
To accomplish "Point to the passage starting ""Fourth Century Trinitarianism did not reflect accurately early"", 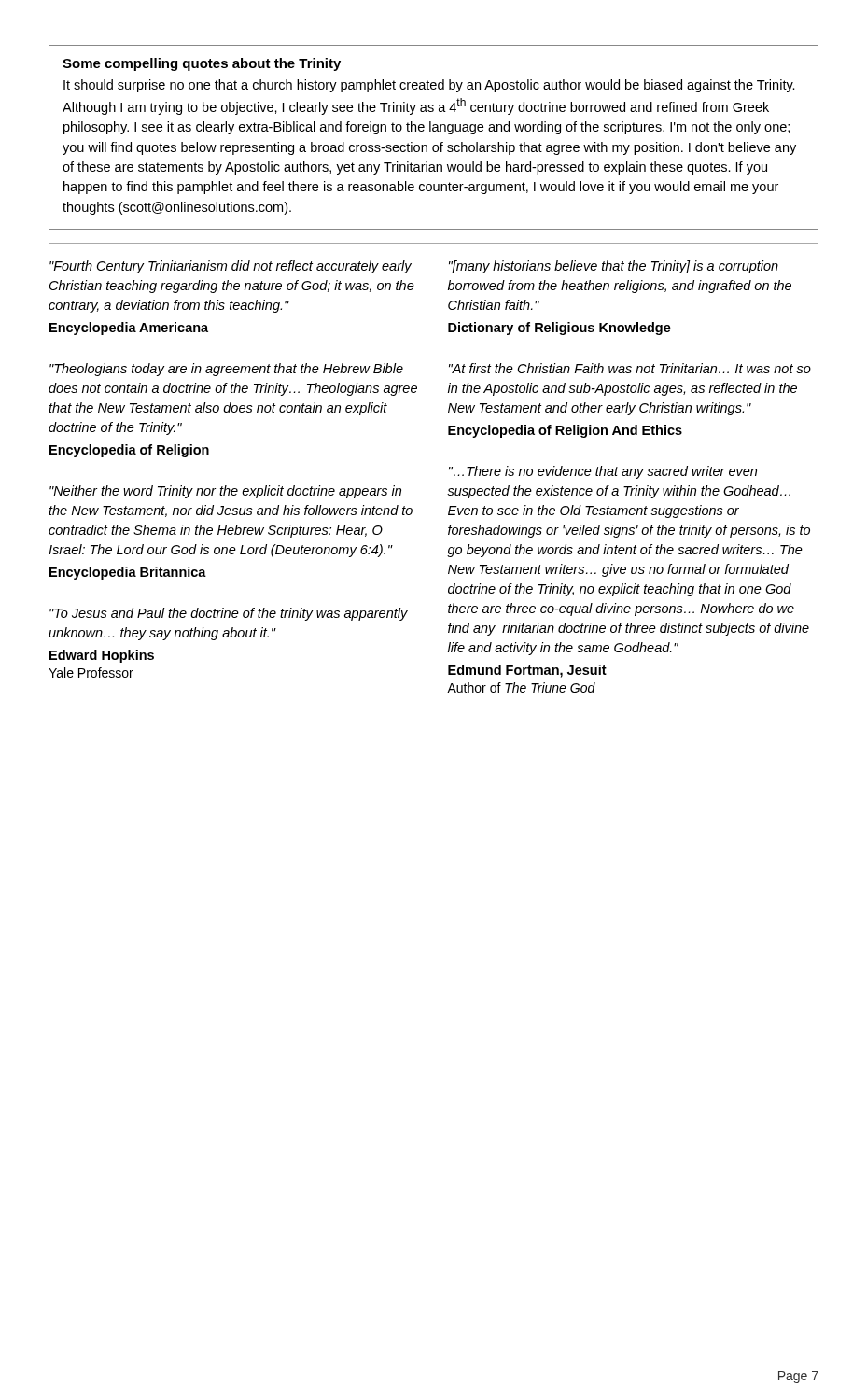I will (234, 297).
